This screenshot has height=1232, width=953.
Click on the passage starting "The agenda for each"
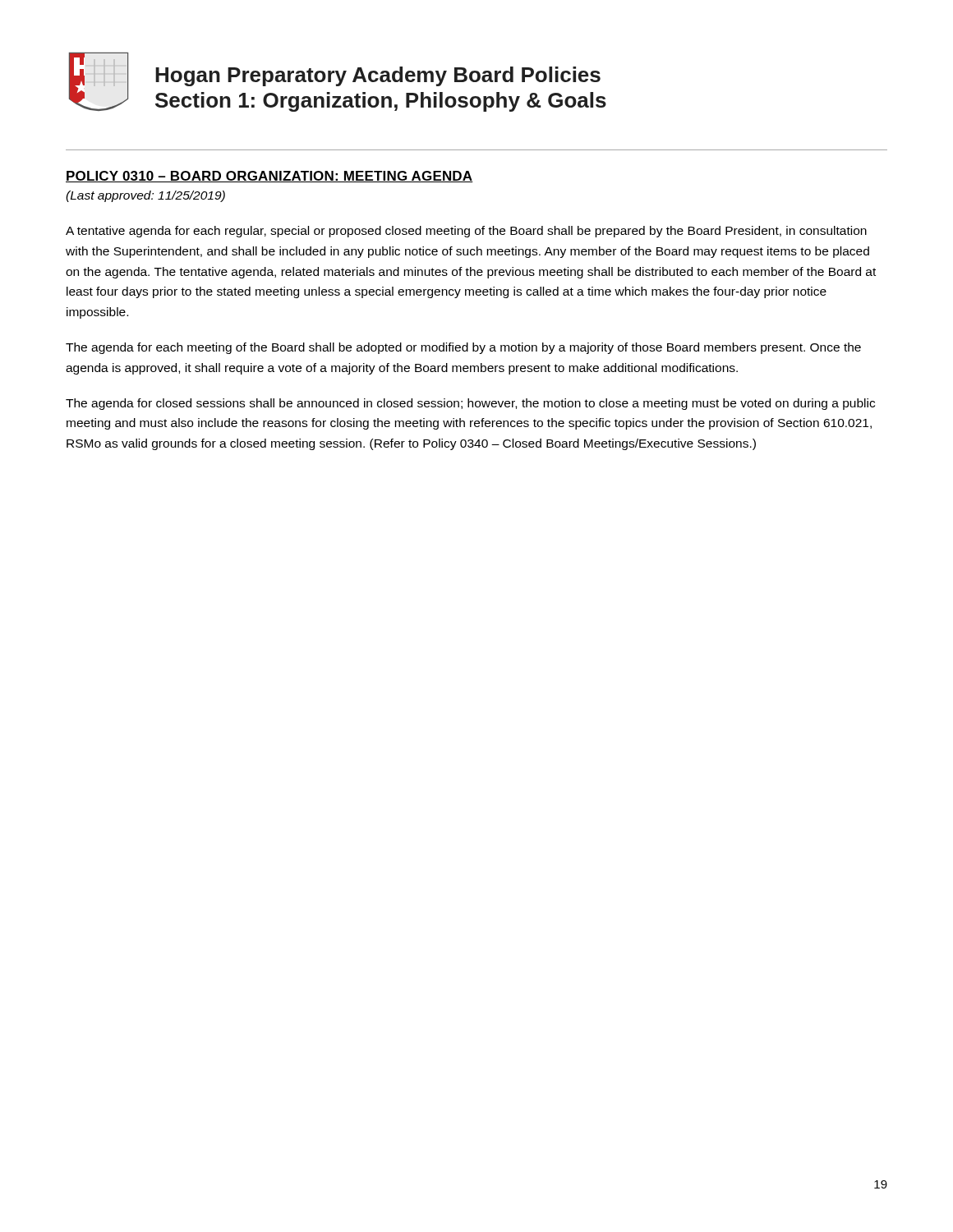tap(464, 357)
